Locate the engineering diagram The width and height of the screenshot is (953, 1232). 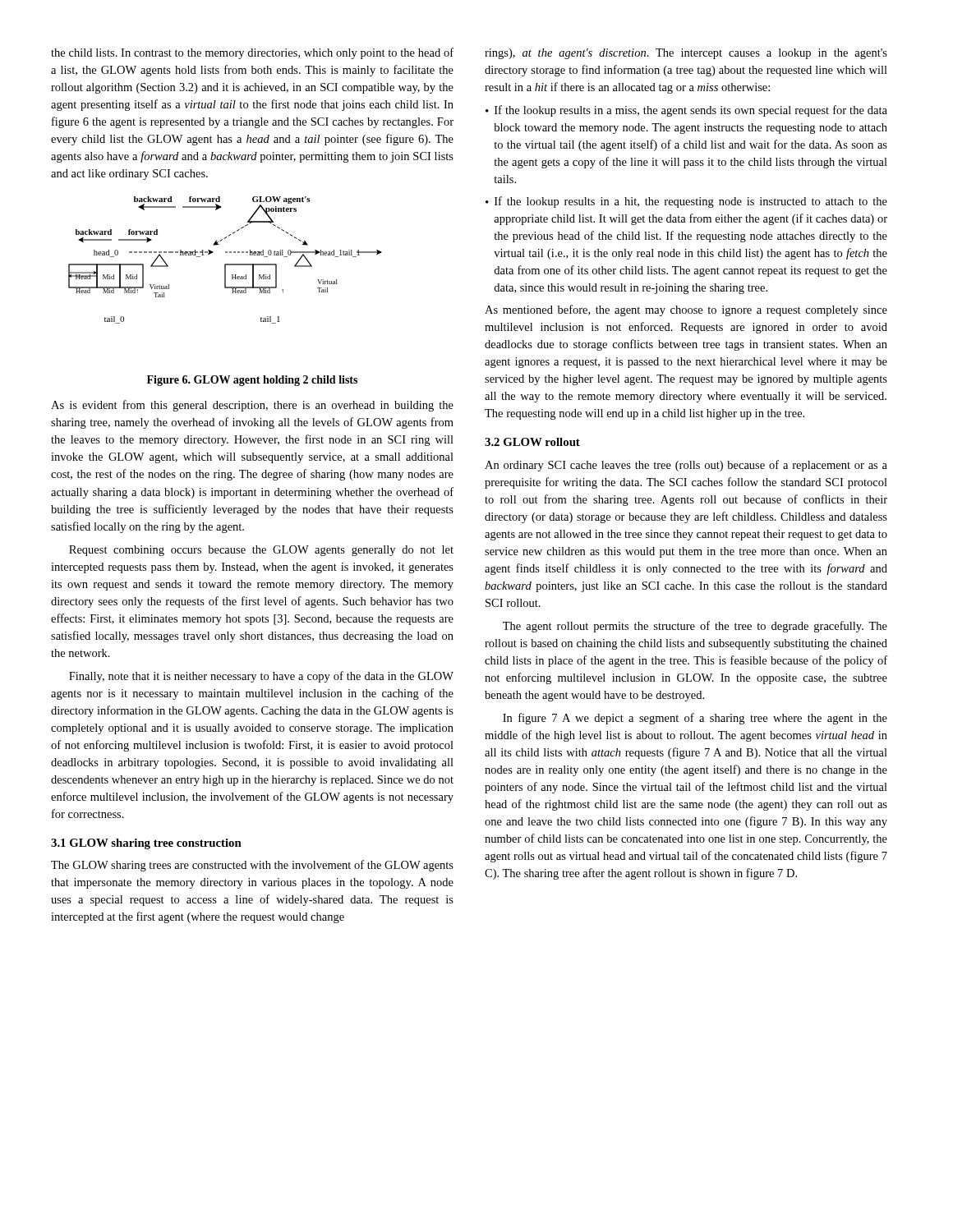coord(252,279)
